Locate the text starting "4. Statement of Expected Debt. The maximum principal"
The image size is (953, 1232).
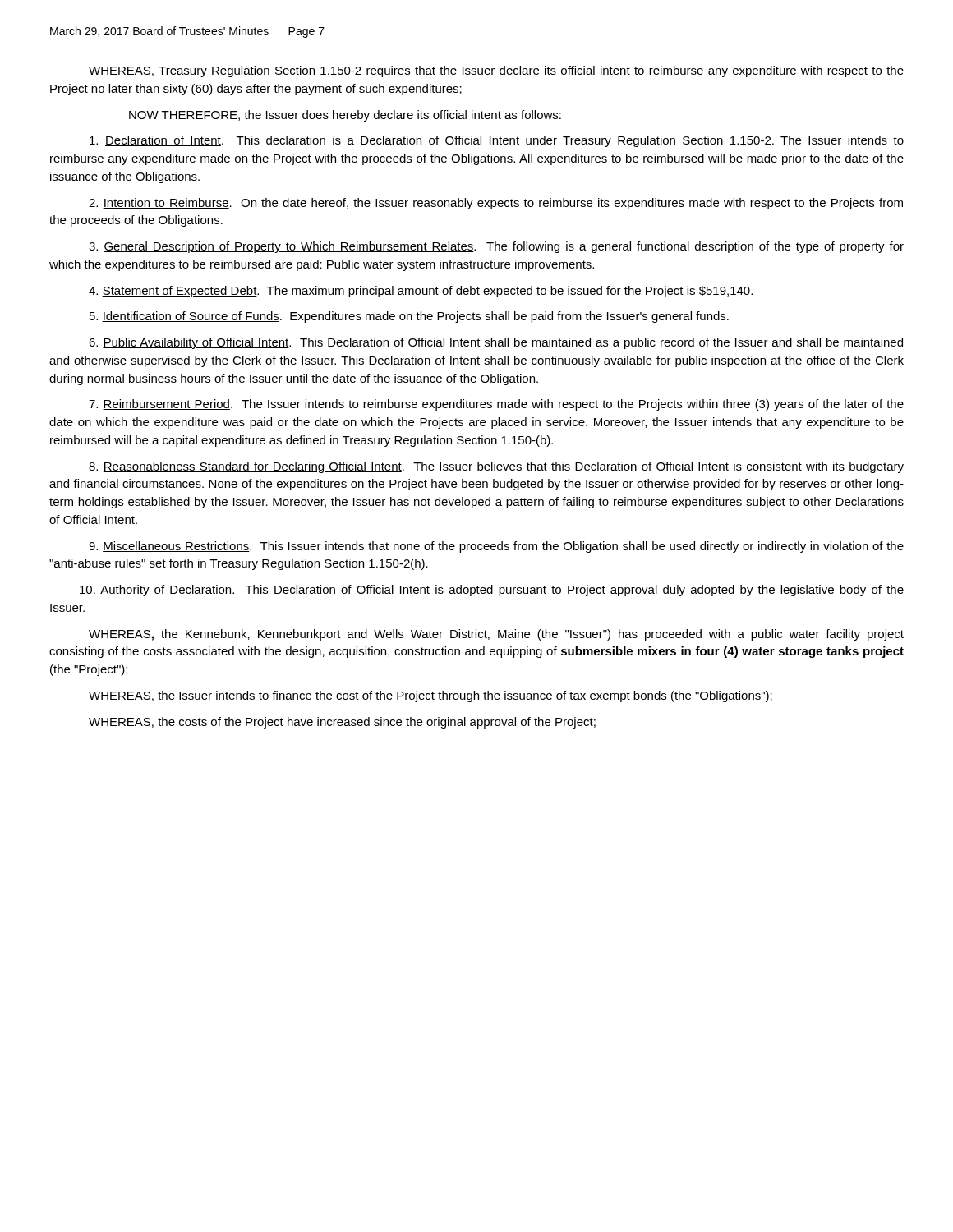coord(421,290)
